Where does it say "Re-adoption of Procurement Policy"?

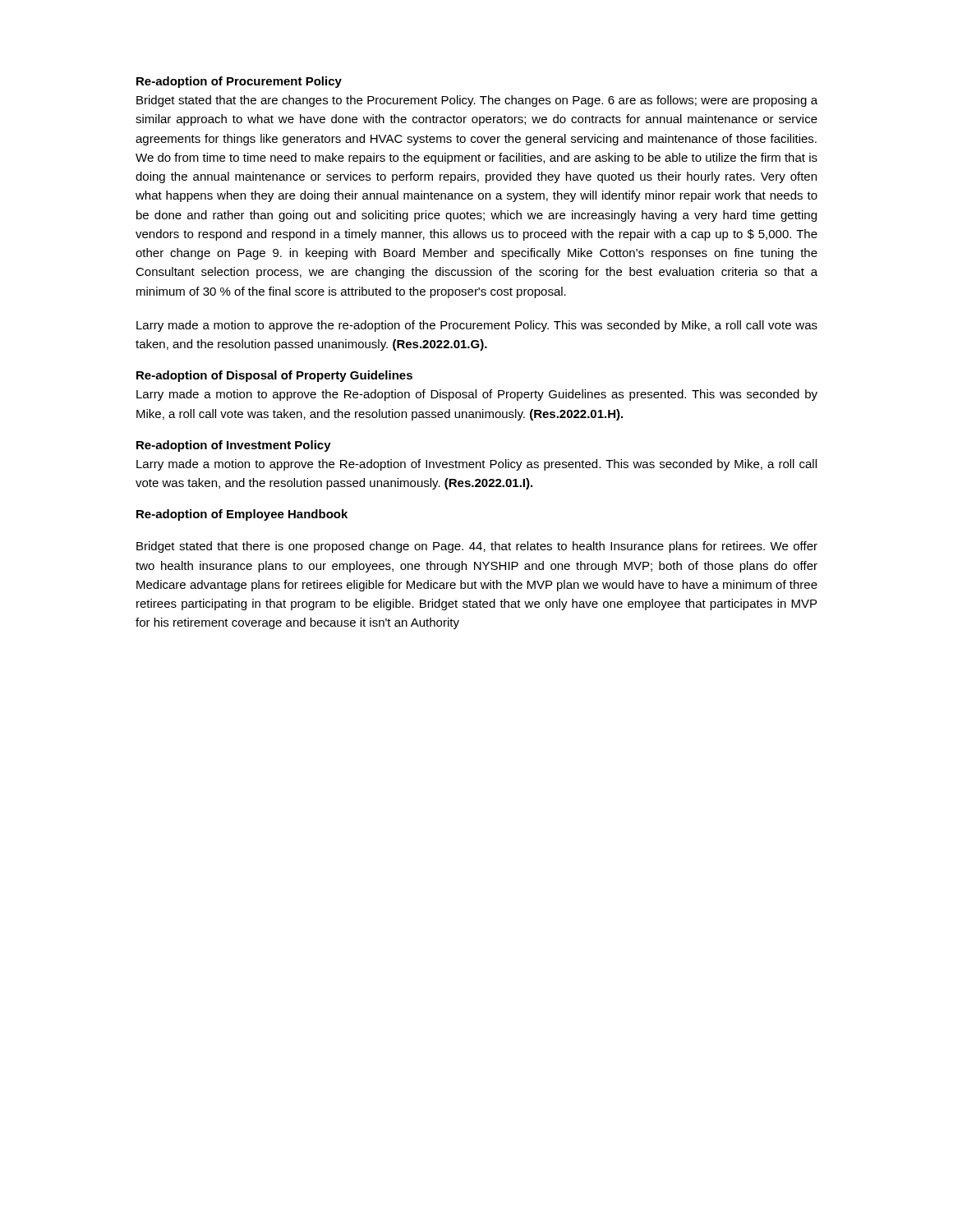click(x=239, y=81)
